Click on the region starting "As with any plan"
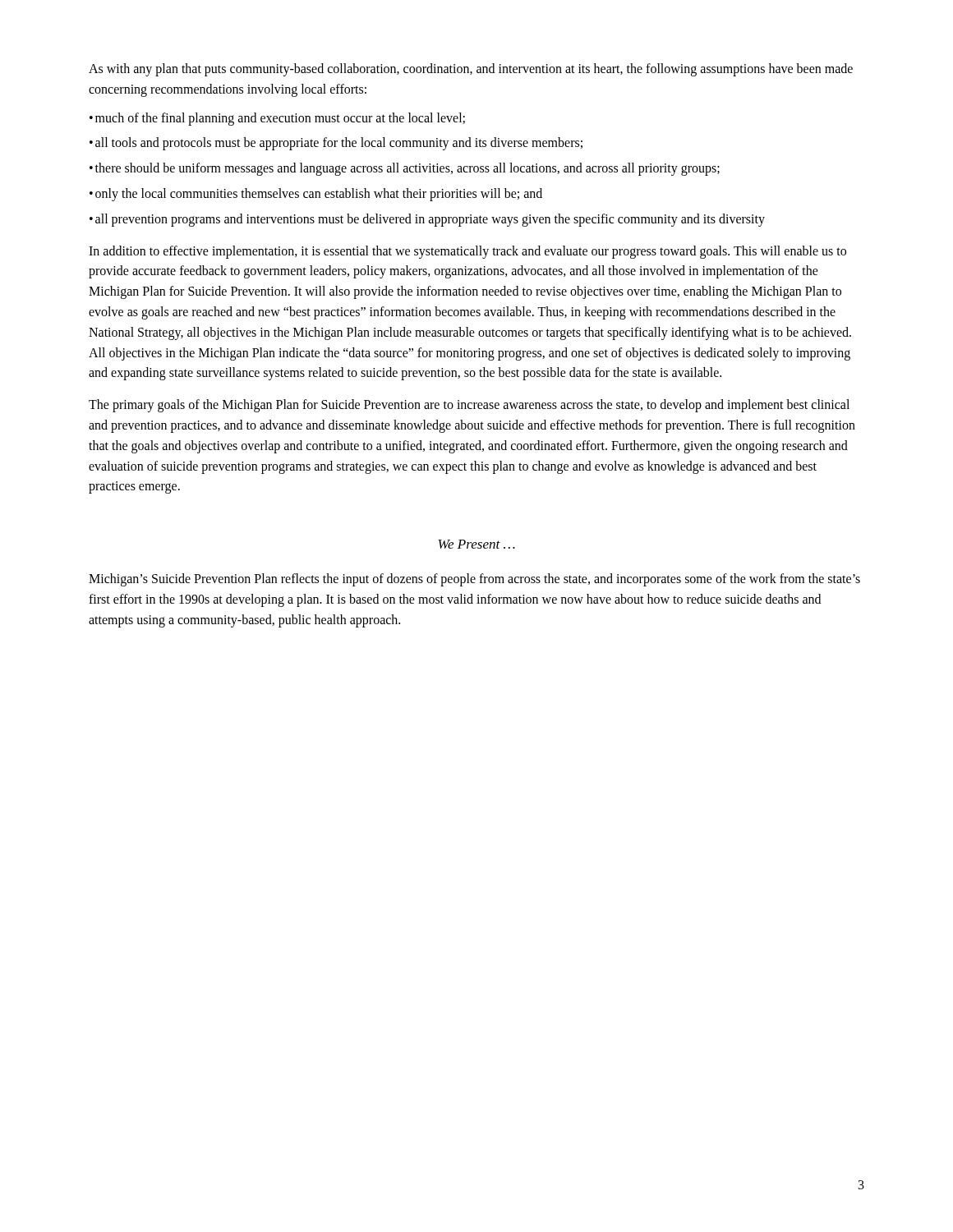The image size is (953, 1232). coord(471,79)
